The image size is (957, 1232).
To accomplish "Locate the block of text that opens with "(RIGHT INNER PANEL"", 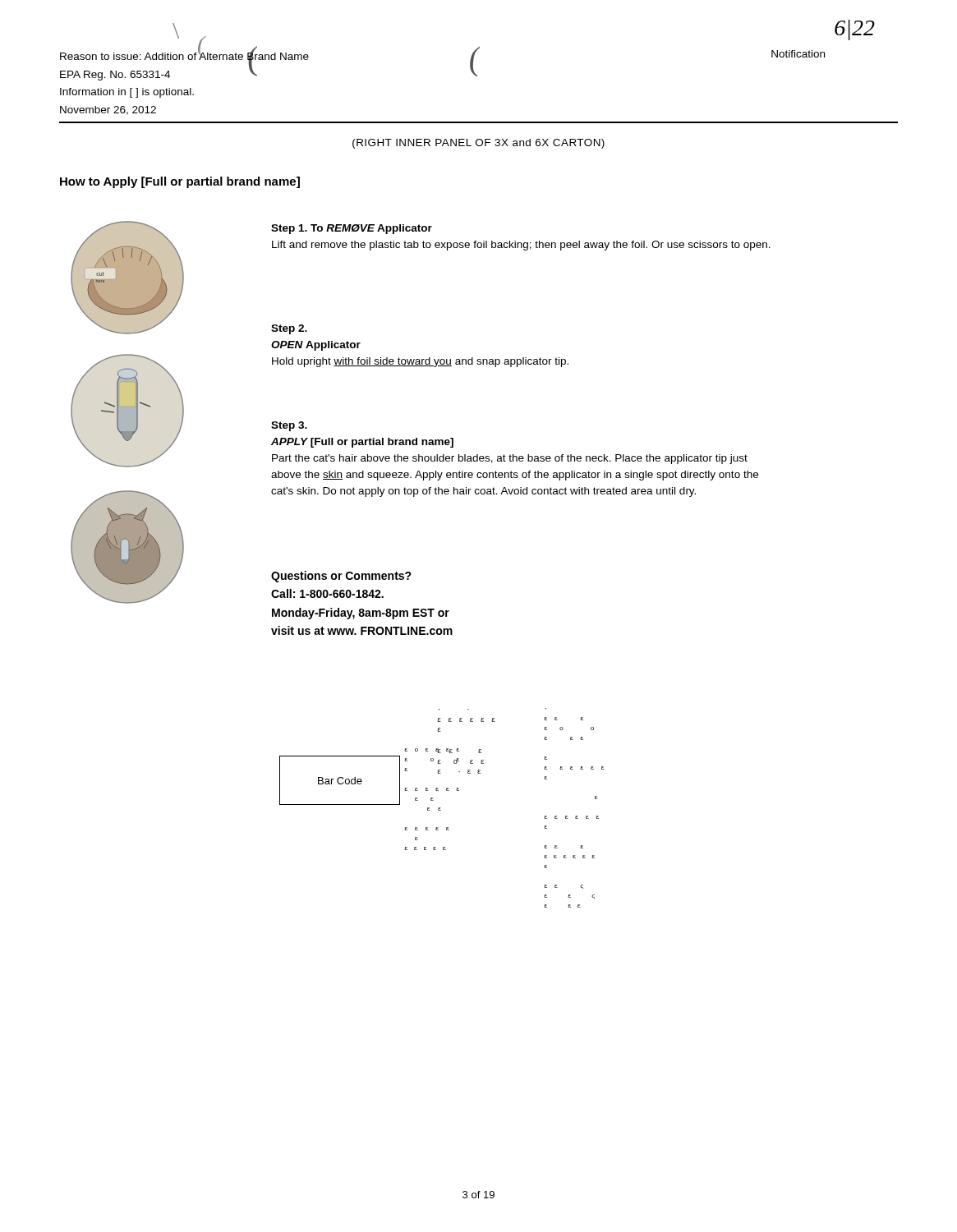I will pyautogui.click(x=478, y=143).
